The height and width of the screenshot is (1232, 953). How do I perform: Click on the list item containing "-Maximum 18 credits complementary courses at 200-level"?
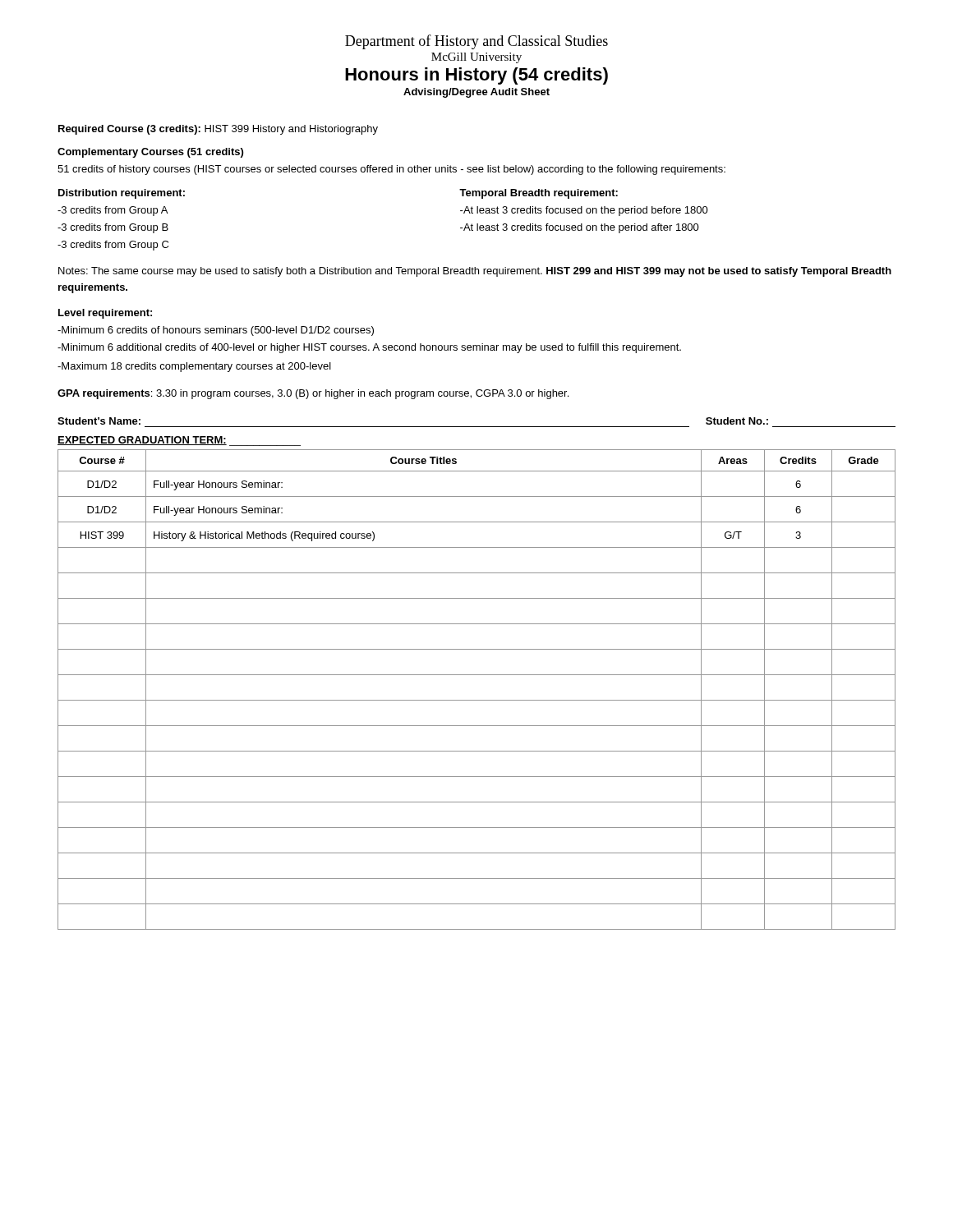194,366
